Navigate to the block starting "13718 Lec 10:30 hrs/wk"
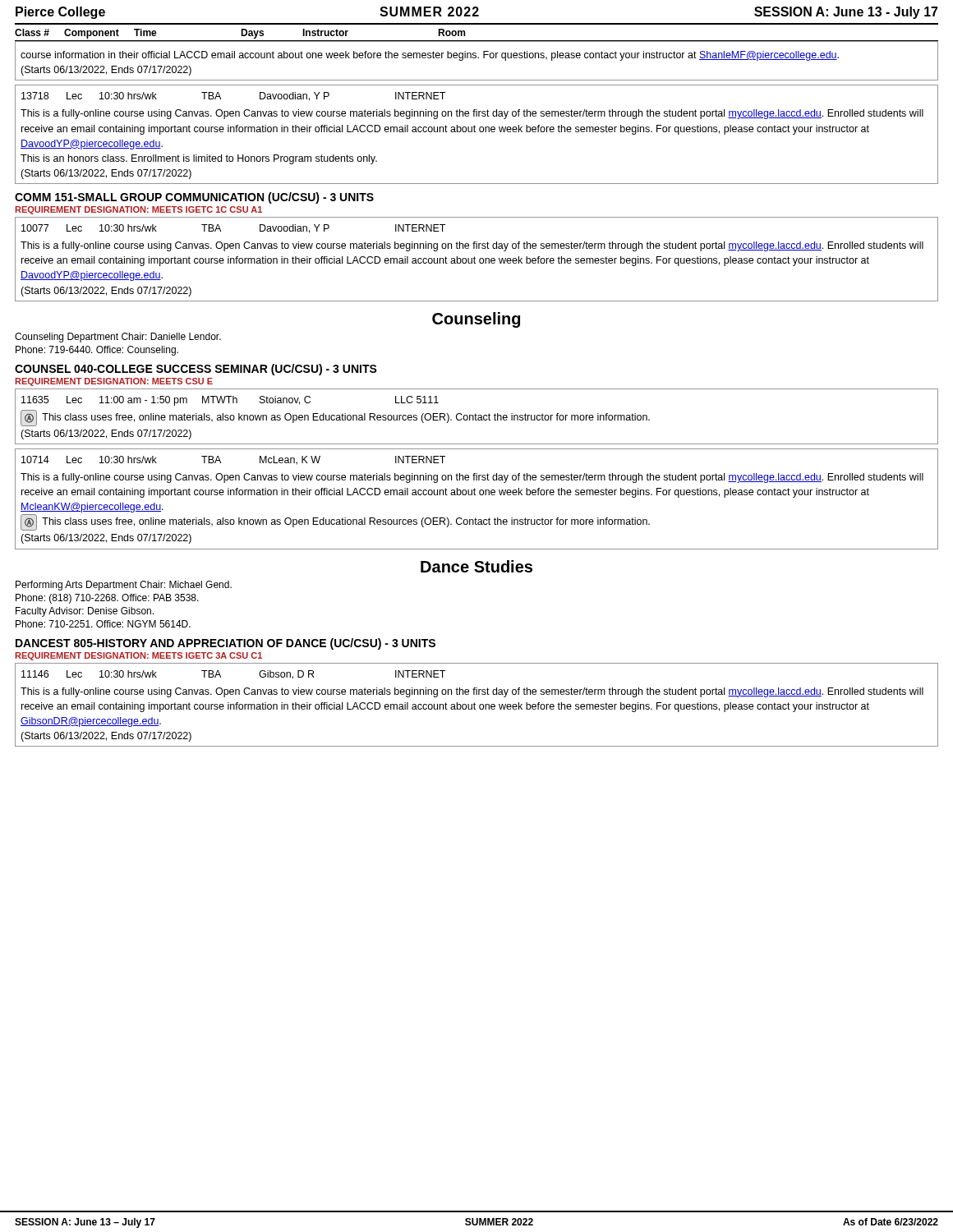Image resolution: width=953 pixels, height=1232 pixels. [x=476, y=134]
